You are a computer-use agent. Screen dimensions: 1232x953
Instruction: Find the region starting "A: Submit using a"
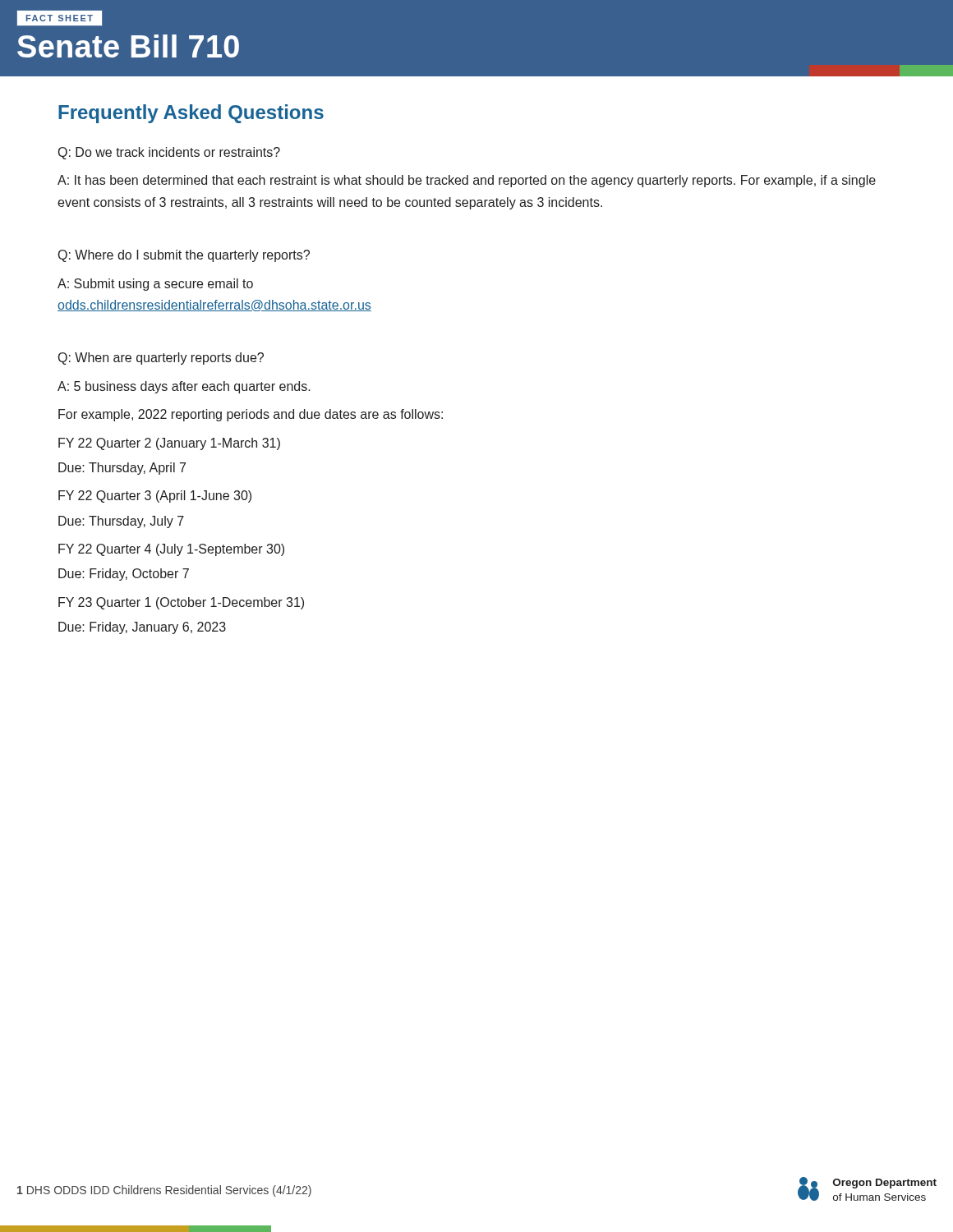[214, 294]
